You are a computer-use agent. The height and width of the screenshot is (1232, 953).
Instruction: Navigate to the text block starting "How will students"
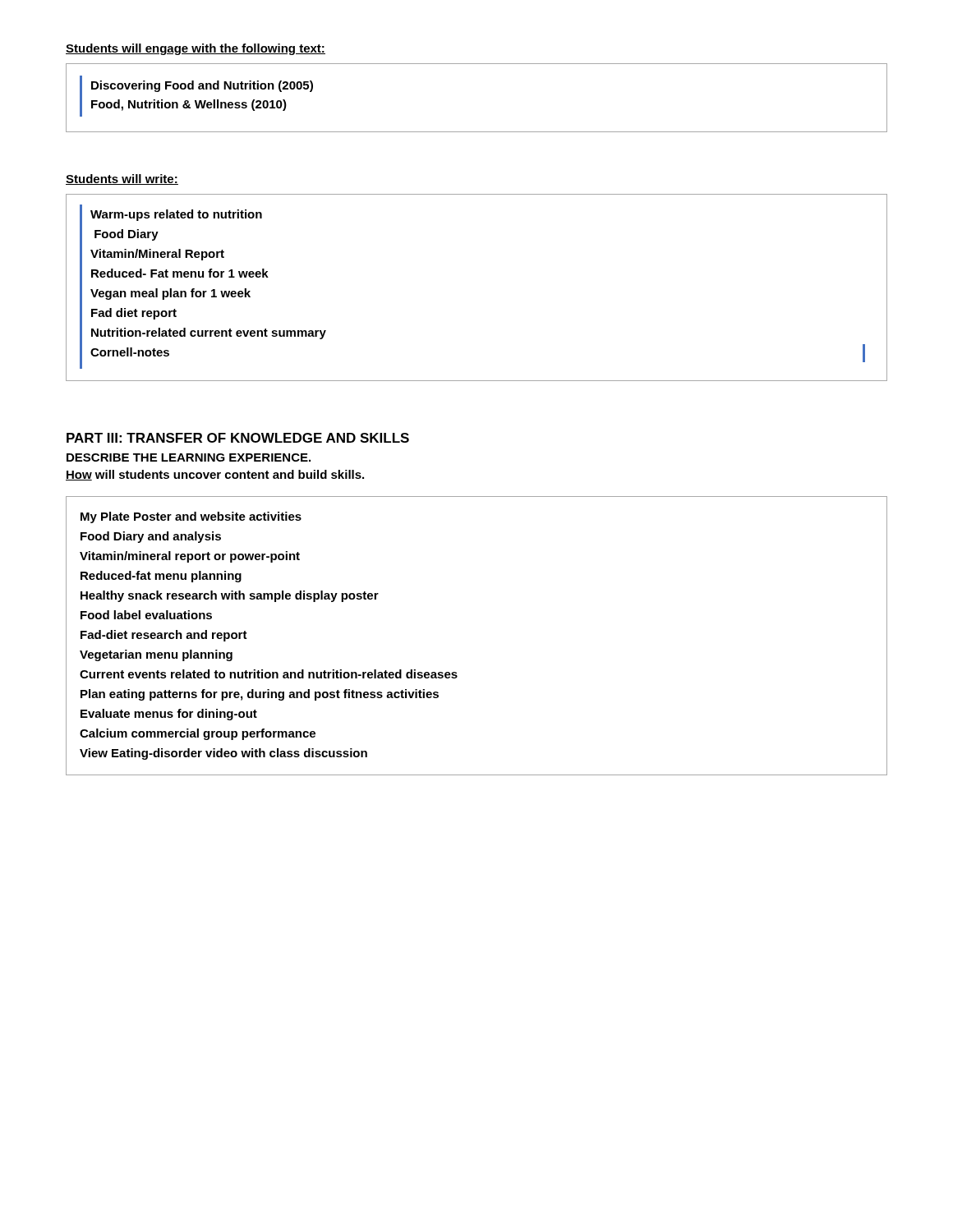point(215,474)
